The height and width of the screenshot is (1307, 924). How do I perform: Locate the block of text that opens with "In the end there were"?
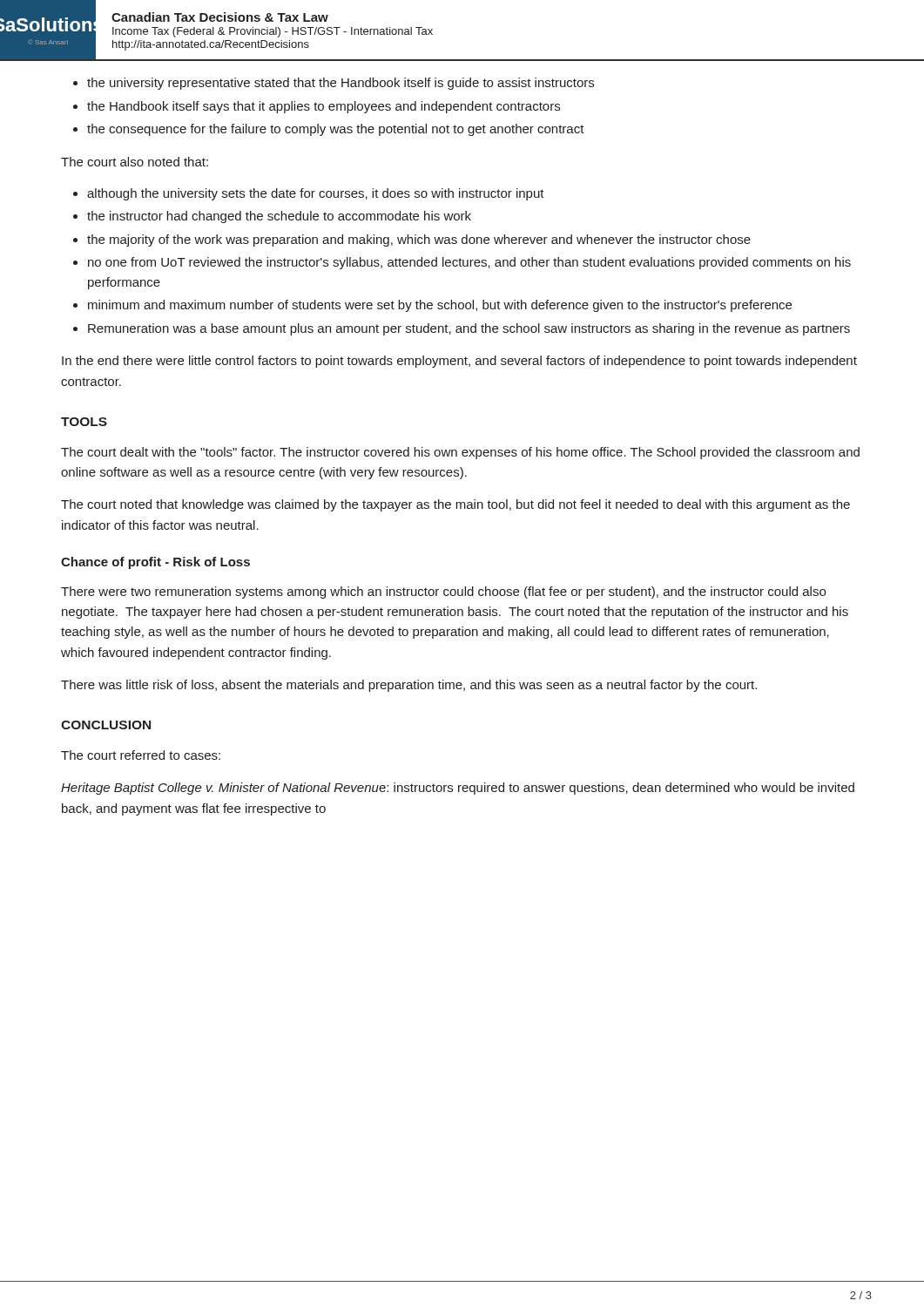[459, 371]
